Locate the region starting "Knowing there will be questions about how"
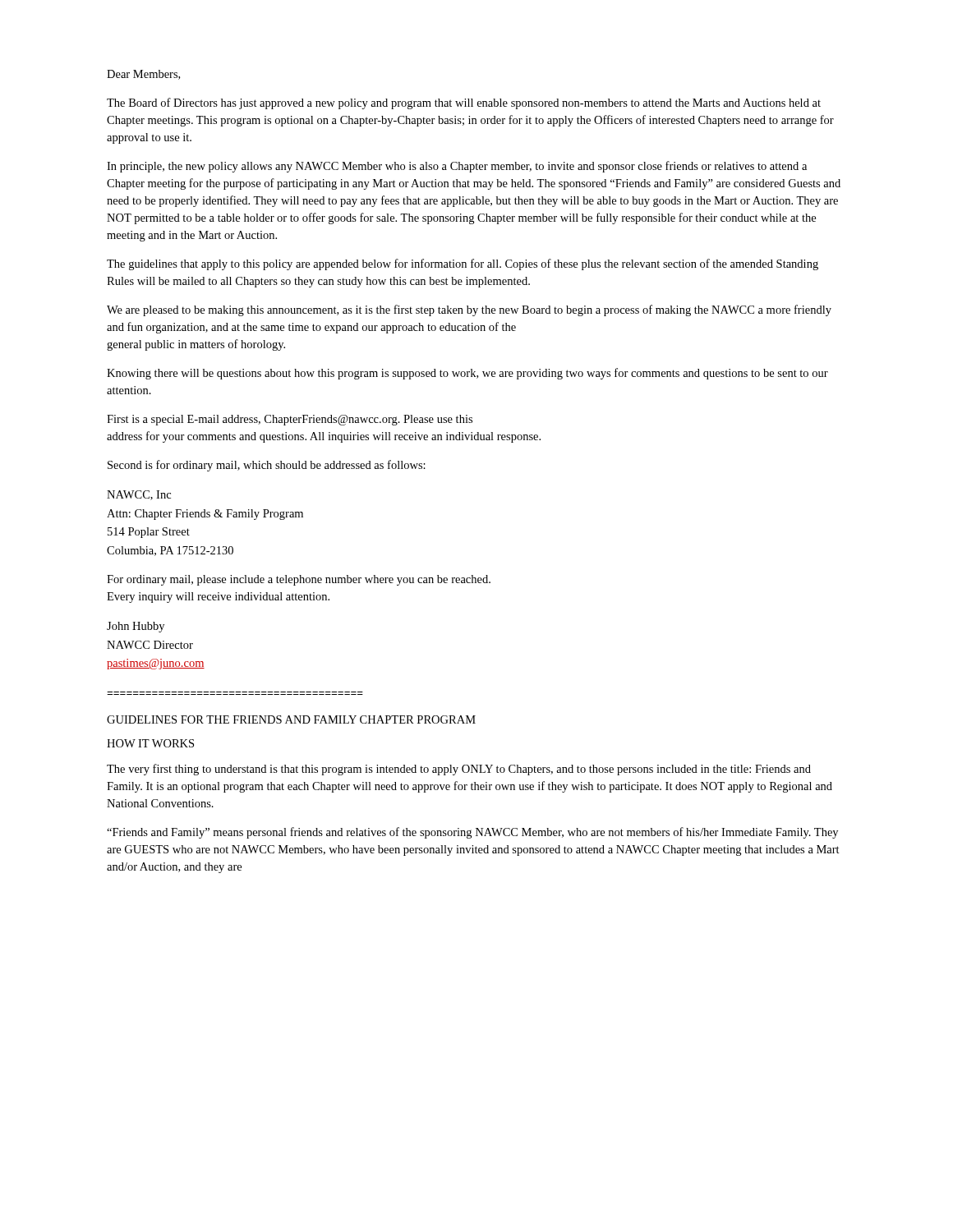 pyautogui.click(x=467, y=382)
